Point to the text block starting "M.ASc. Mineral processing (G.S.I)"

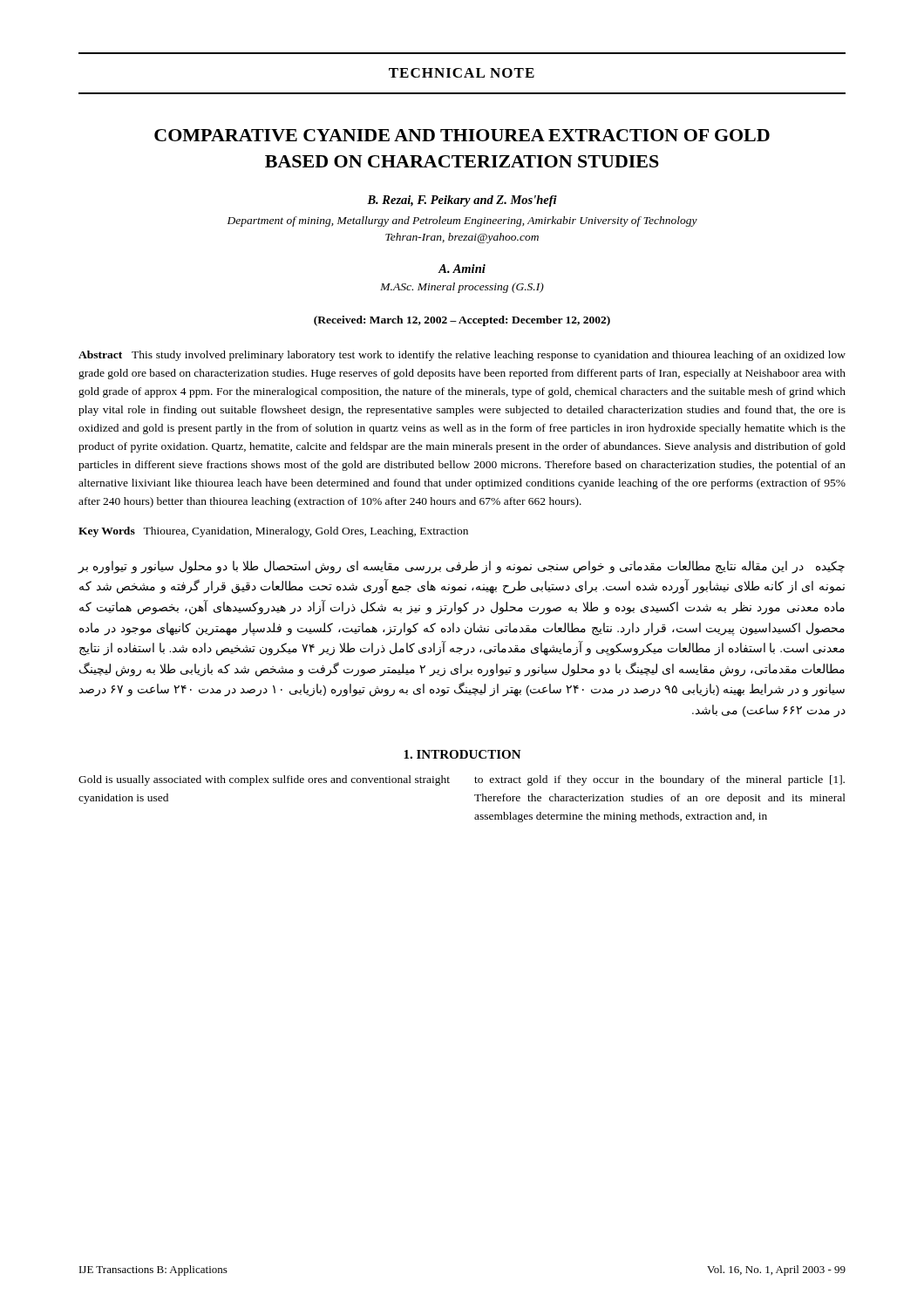click(x=462, y=287)
